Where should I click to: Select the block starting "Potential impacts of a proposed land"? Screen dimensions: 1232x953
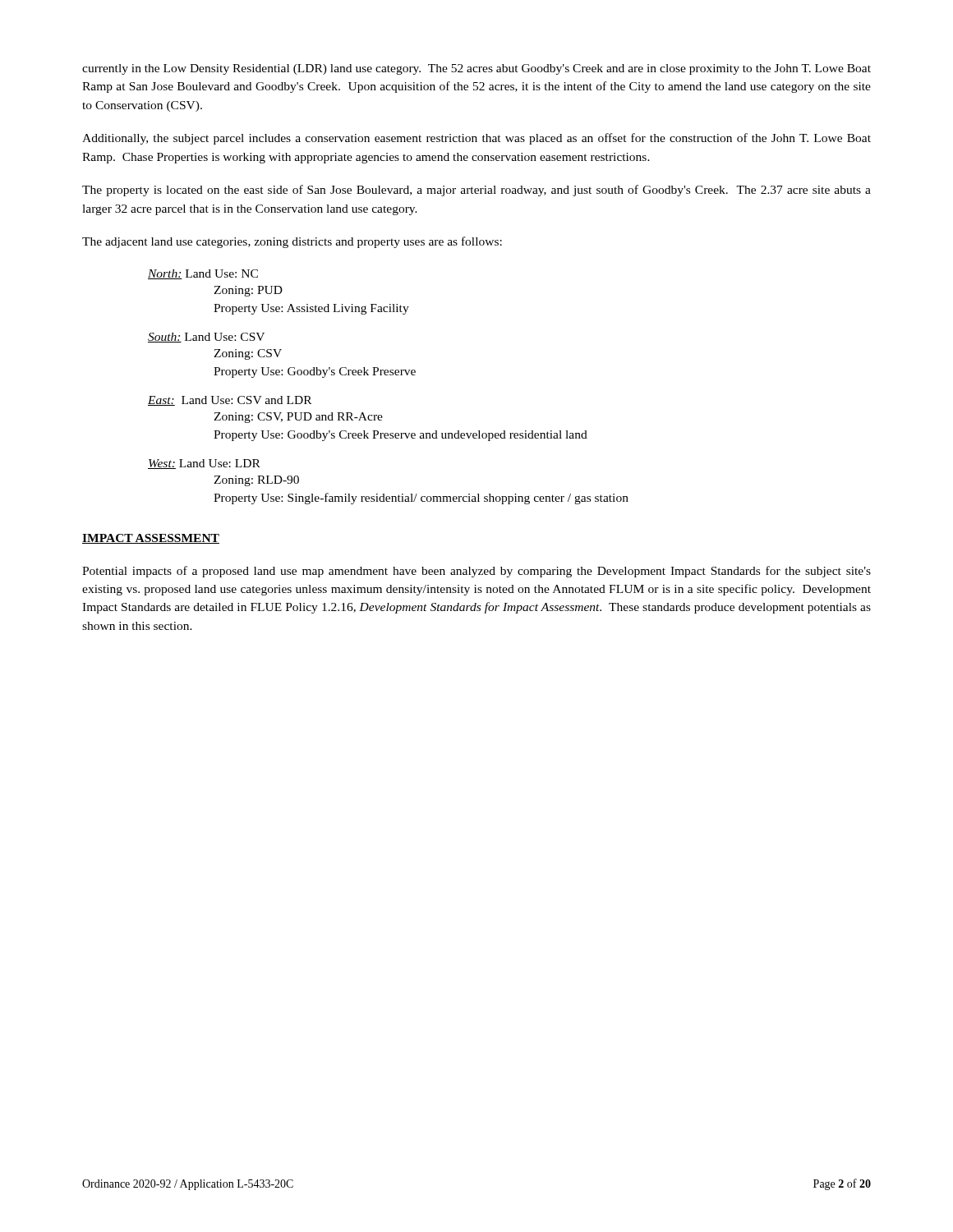tap(476, 598)
